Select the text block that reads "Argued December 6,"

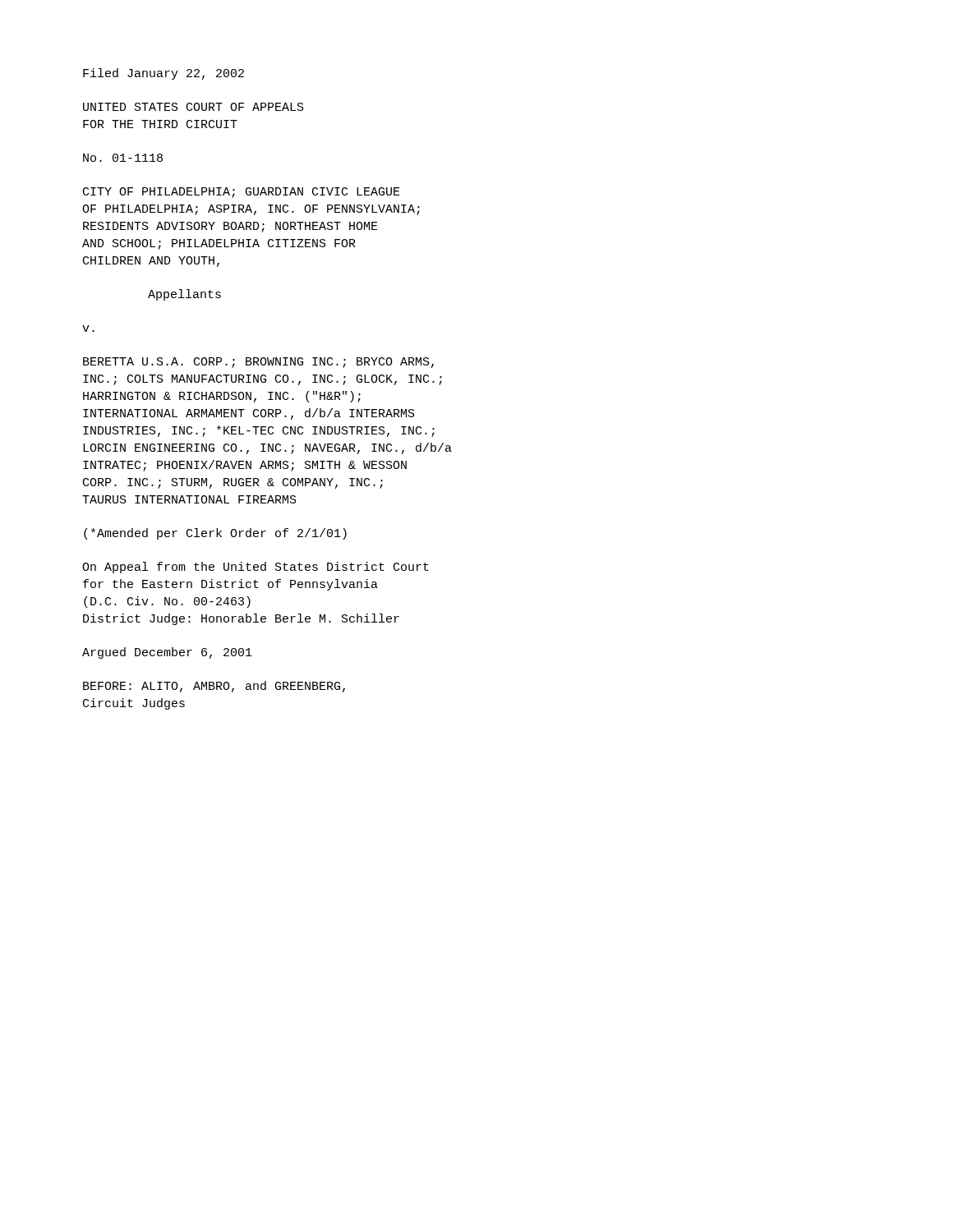pos(167,653)
